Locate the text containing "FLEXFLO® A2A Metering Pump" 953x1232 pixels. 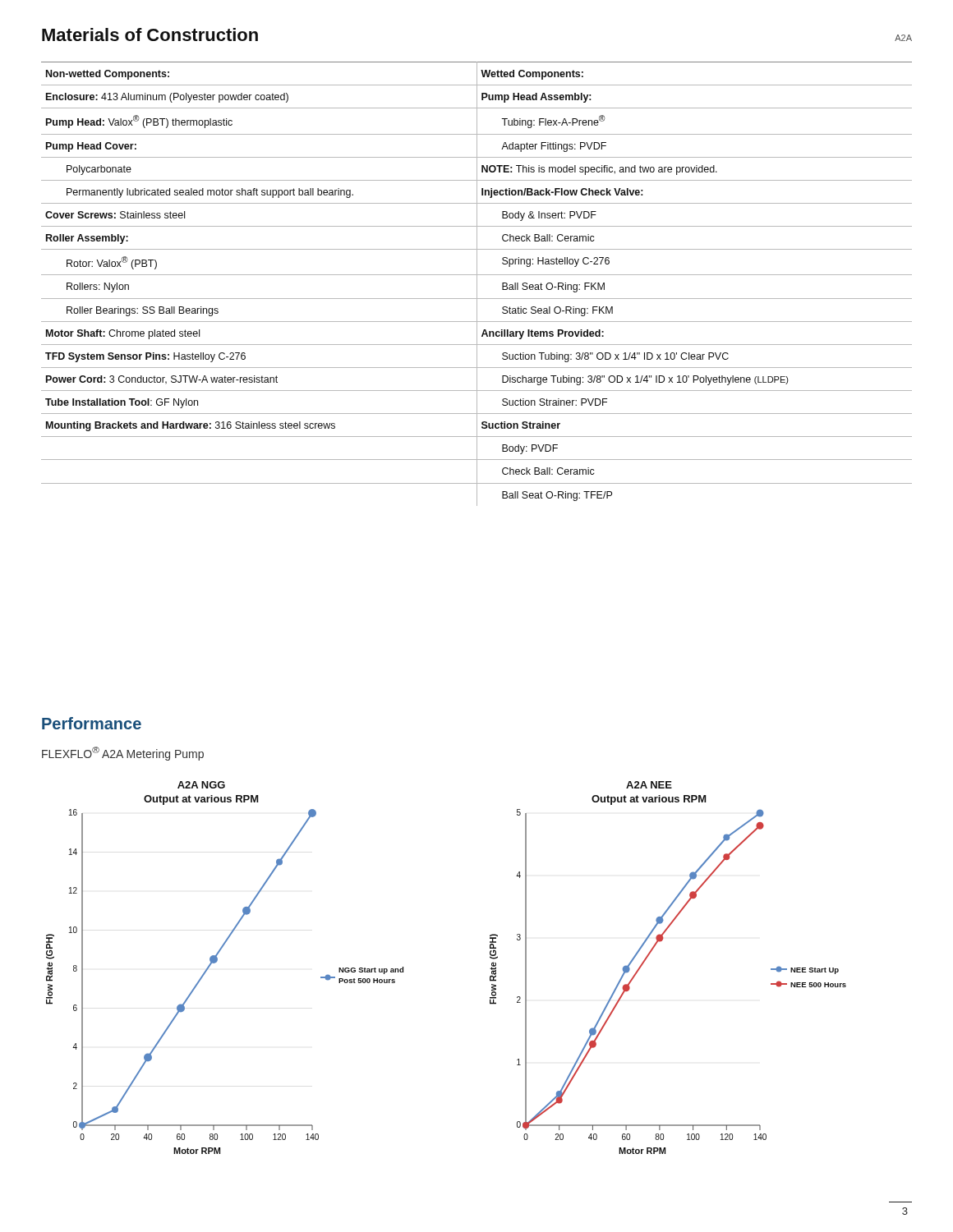123,752
